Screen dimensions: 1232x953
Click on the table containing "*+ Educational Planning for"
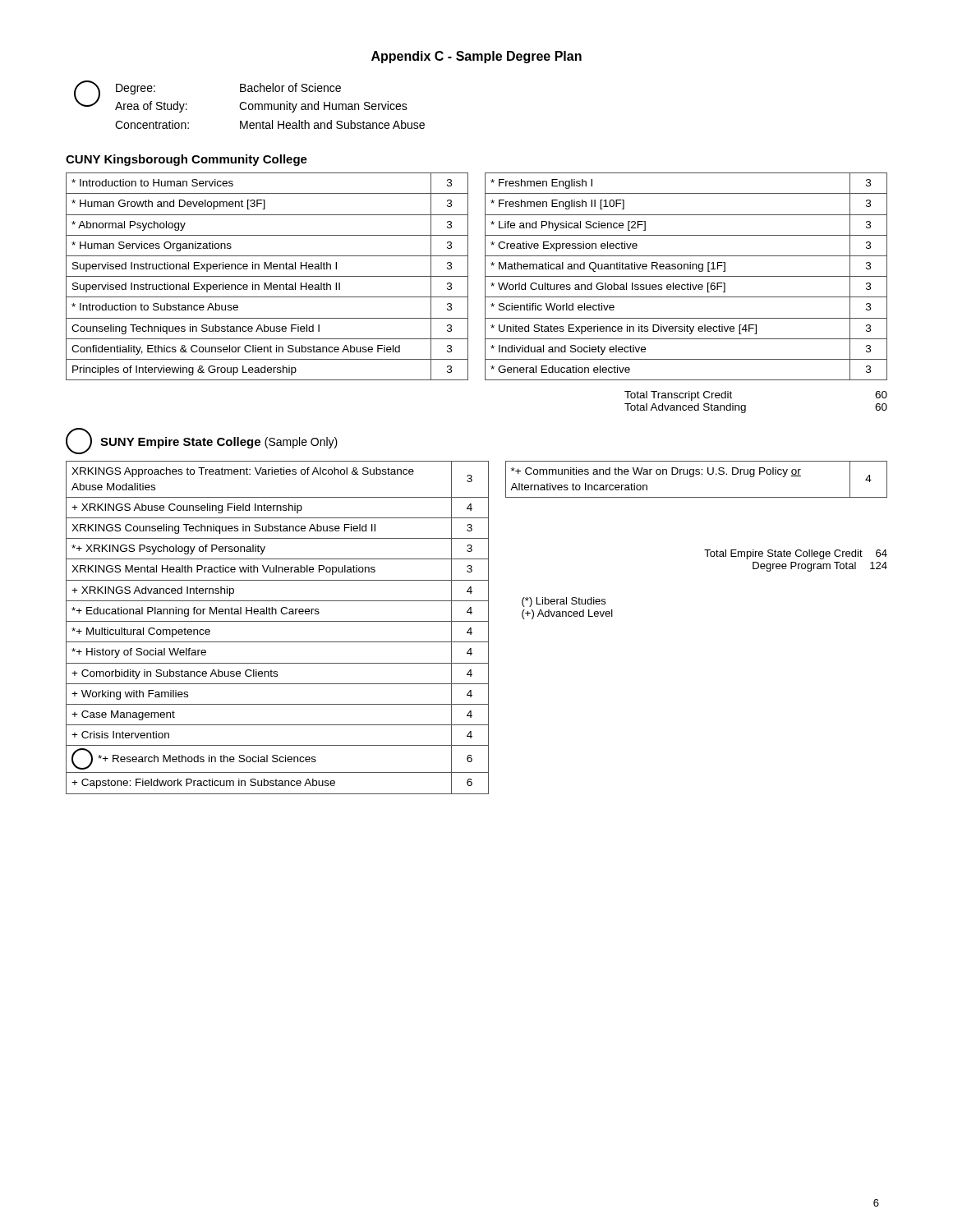tap(277, 627)
